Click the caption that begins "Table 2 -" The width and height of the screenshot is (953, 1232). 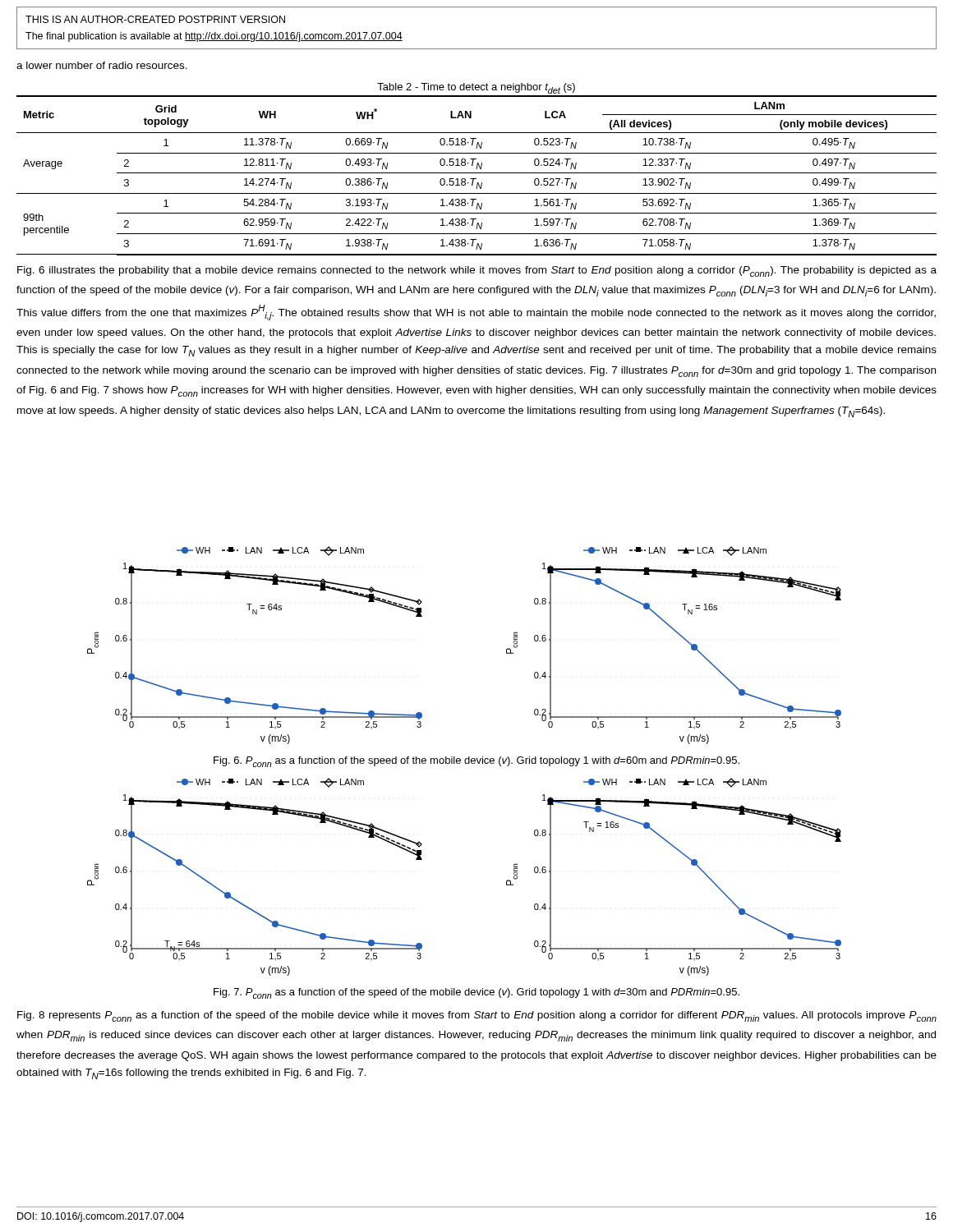click(476, 88)
